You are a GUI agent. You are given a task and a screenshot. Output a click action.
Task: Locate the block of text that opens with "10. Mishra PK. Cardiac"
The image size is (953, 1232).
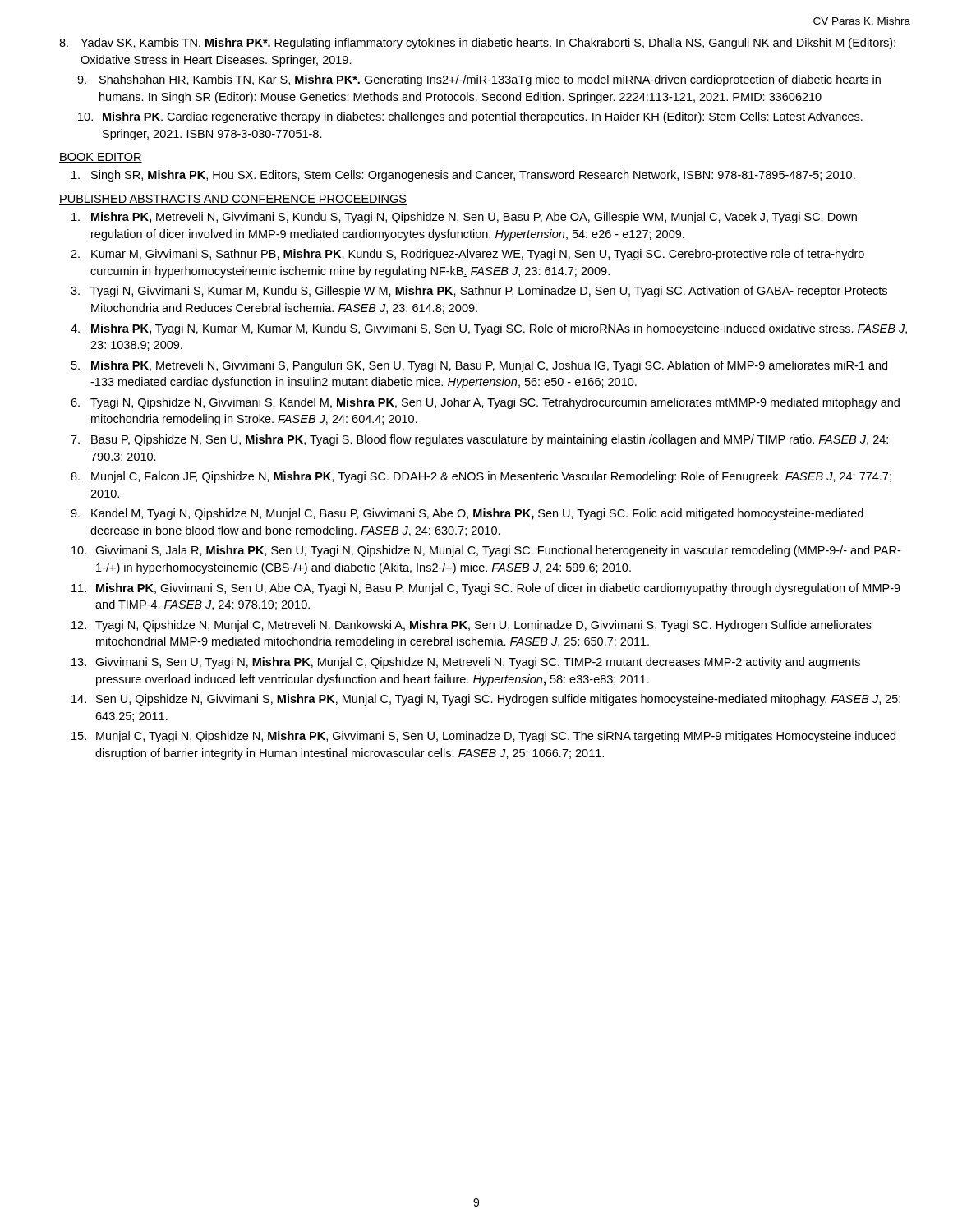pyautogui.click(x=494, y=126)
